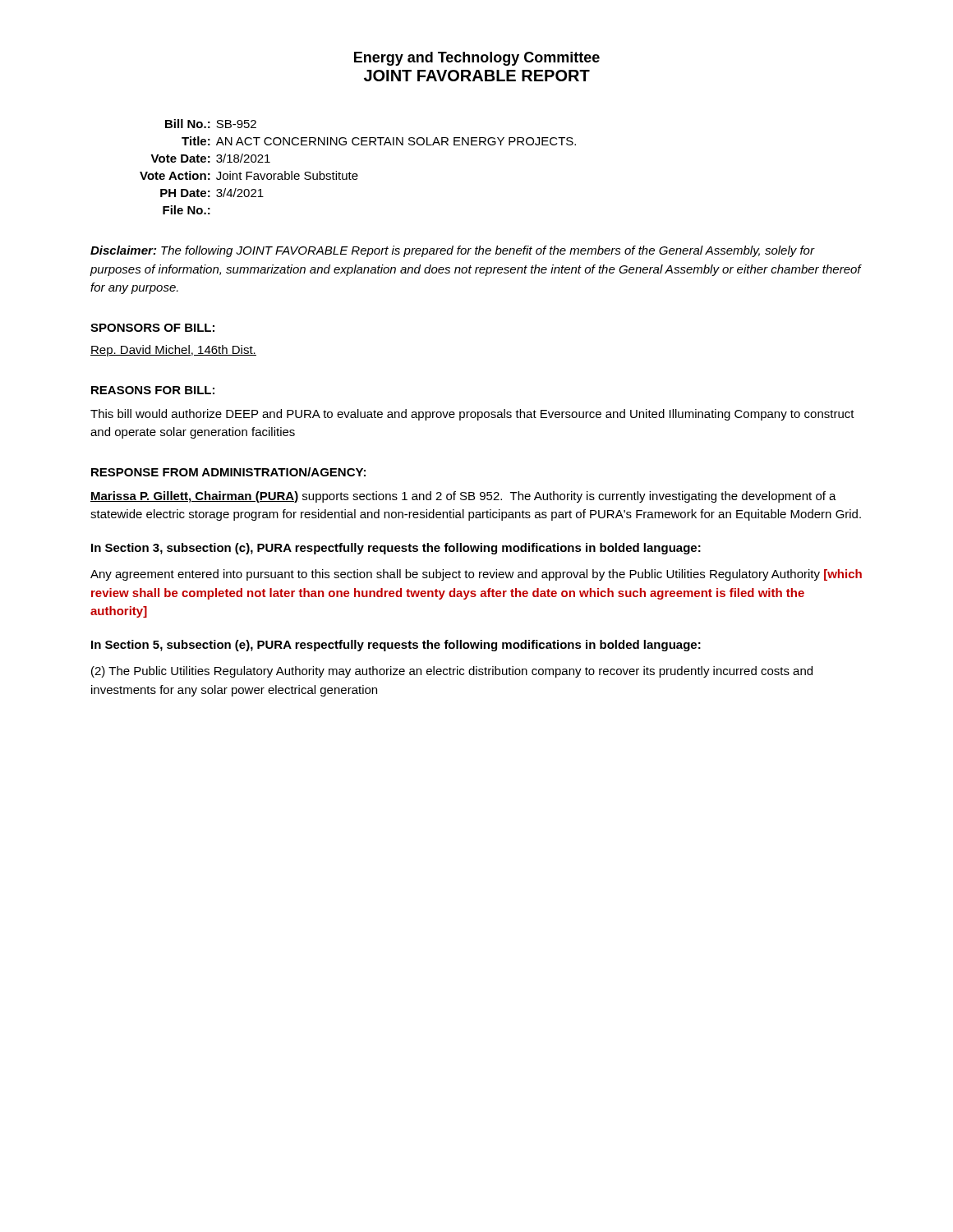Point to the block beginning "In Section 5, subsection"
953x1232 pixels.
tap(396, 644)
